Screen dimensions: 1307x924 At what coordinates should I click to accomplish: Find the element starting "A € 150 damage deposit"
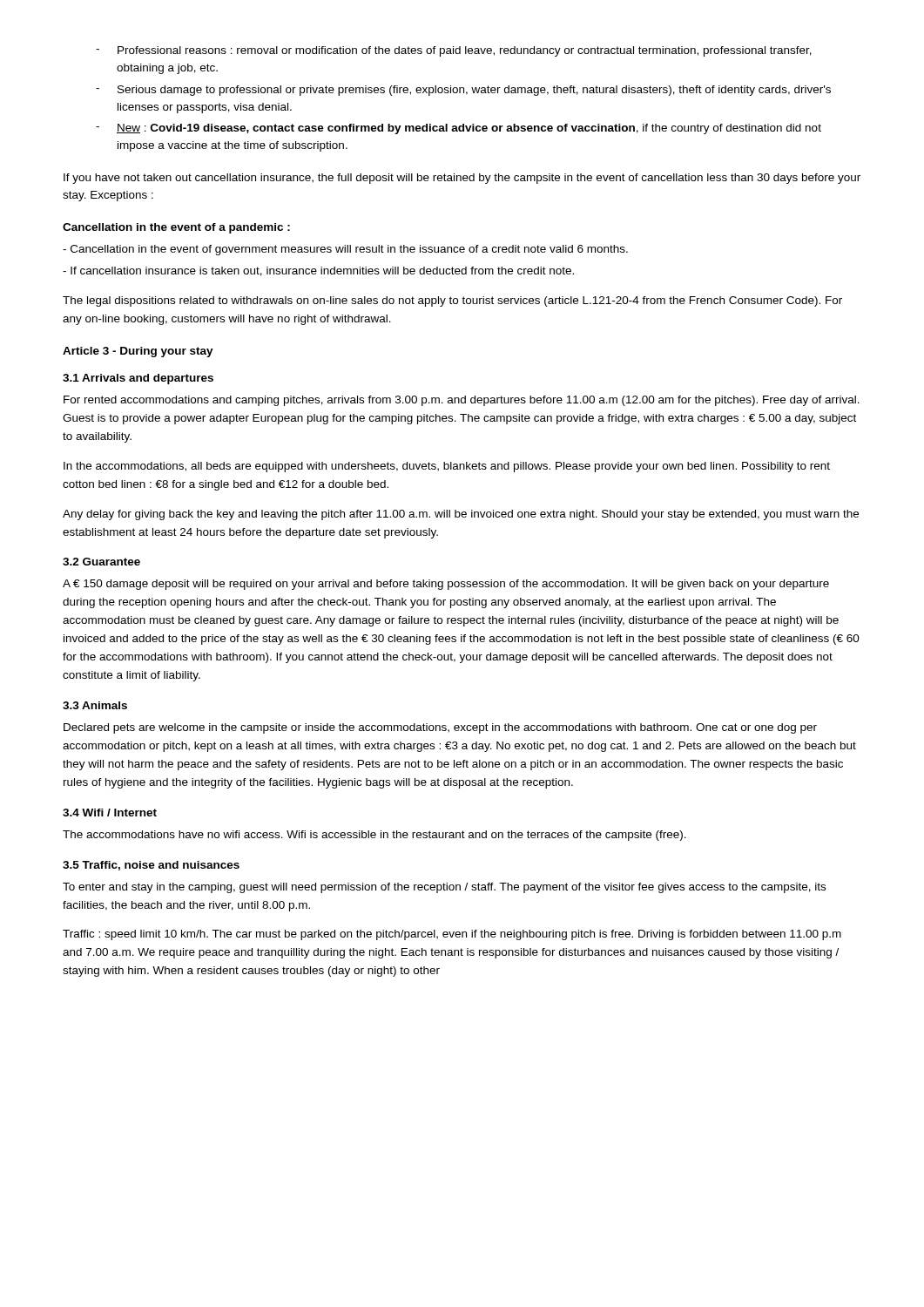[462, 630]
